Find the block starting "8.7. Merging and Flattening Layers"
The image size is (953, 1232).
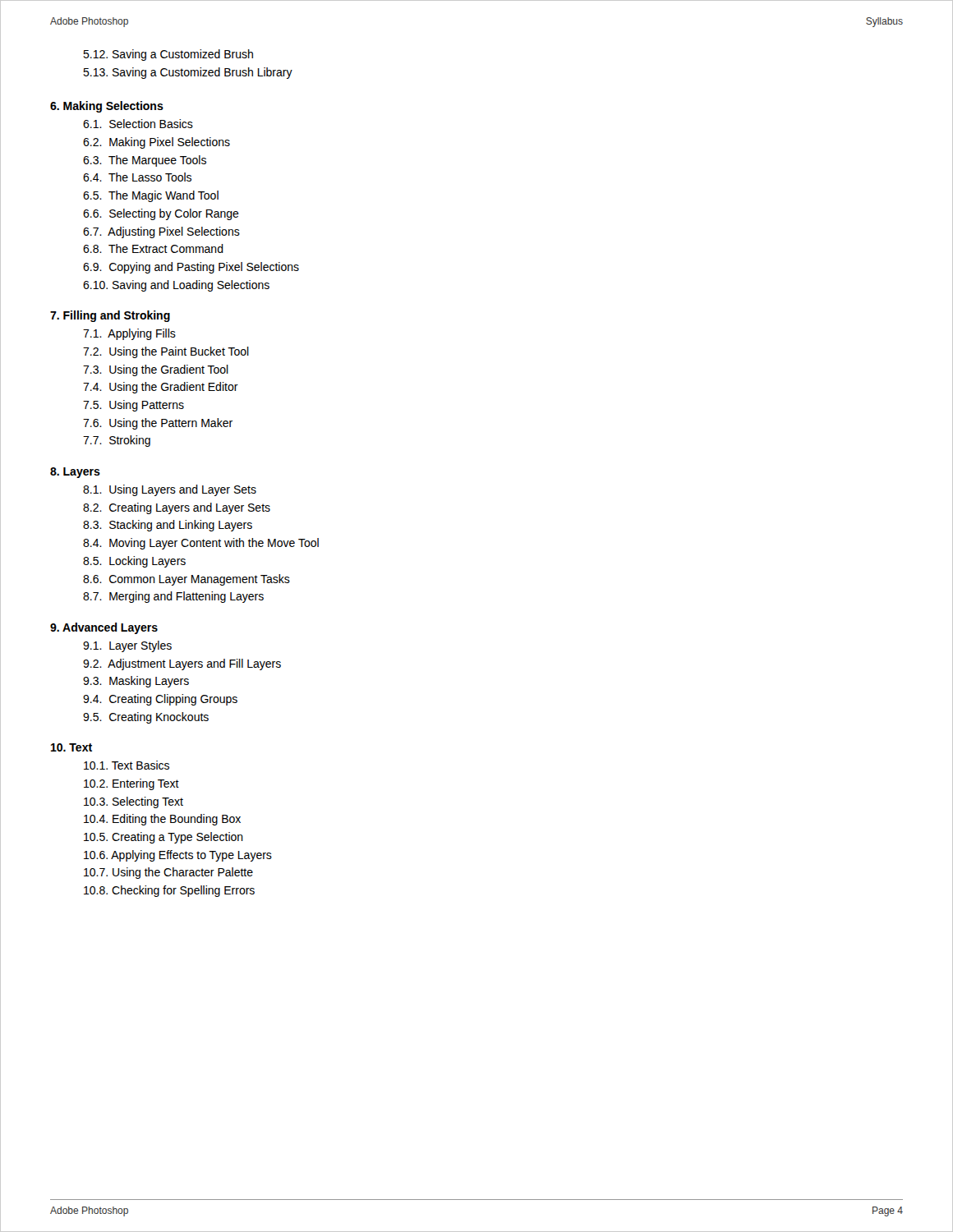coord(173,596)
